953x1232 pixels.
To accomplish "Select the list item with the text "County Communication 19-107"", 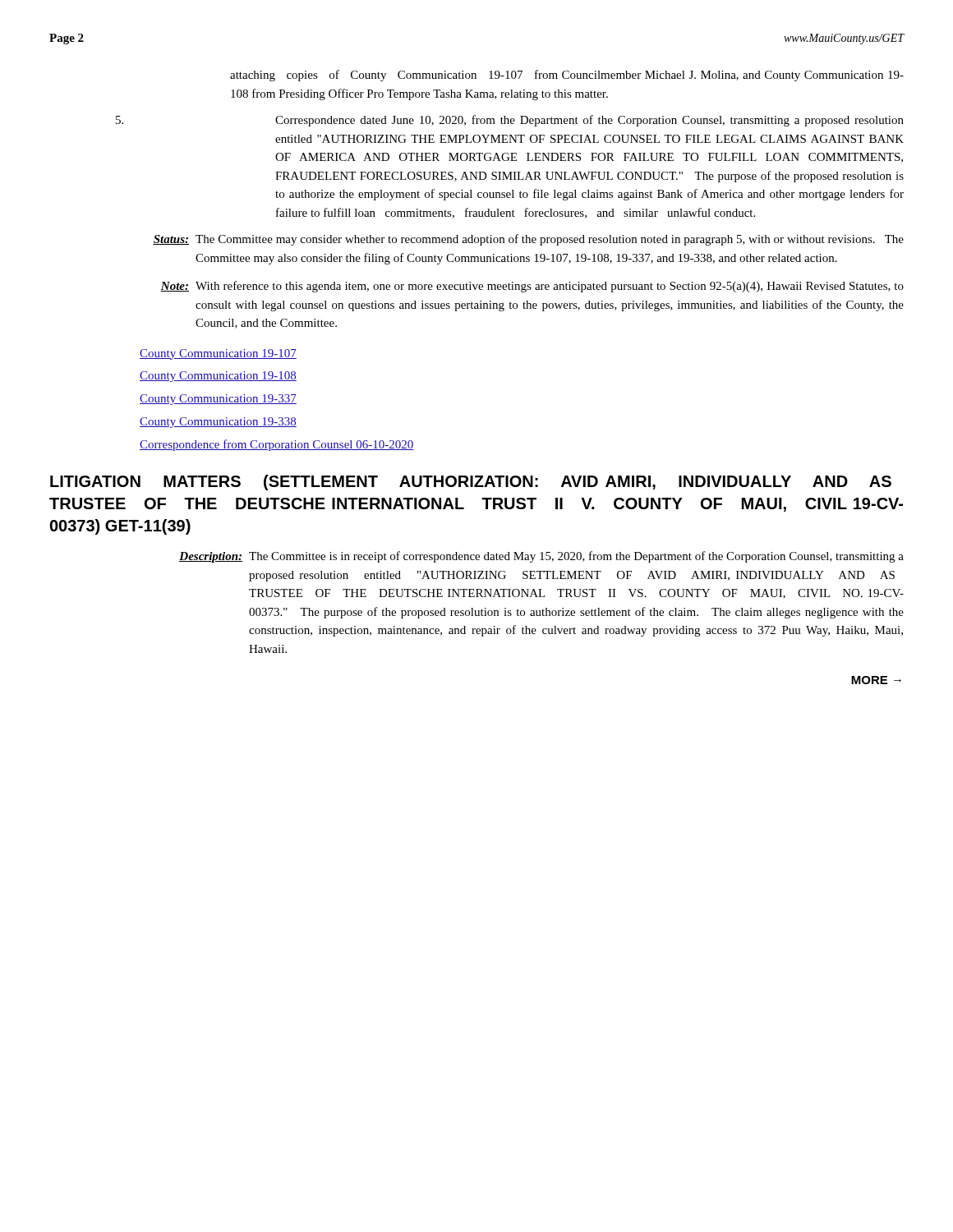I will (x=218, y=353).
